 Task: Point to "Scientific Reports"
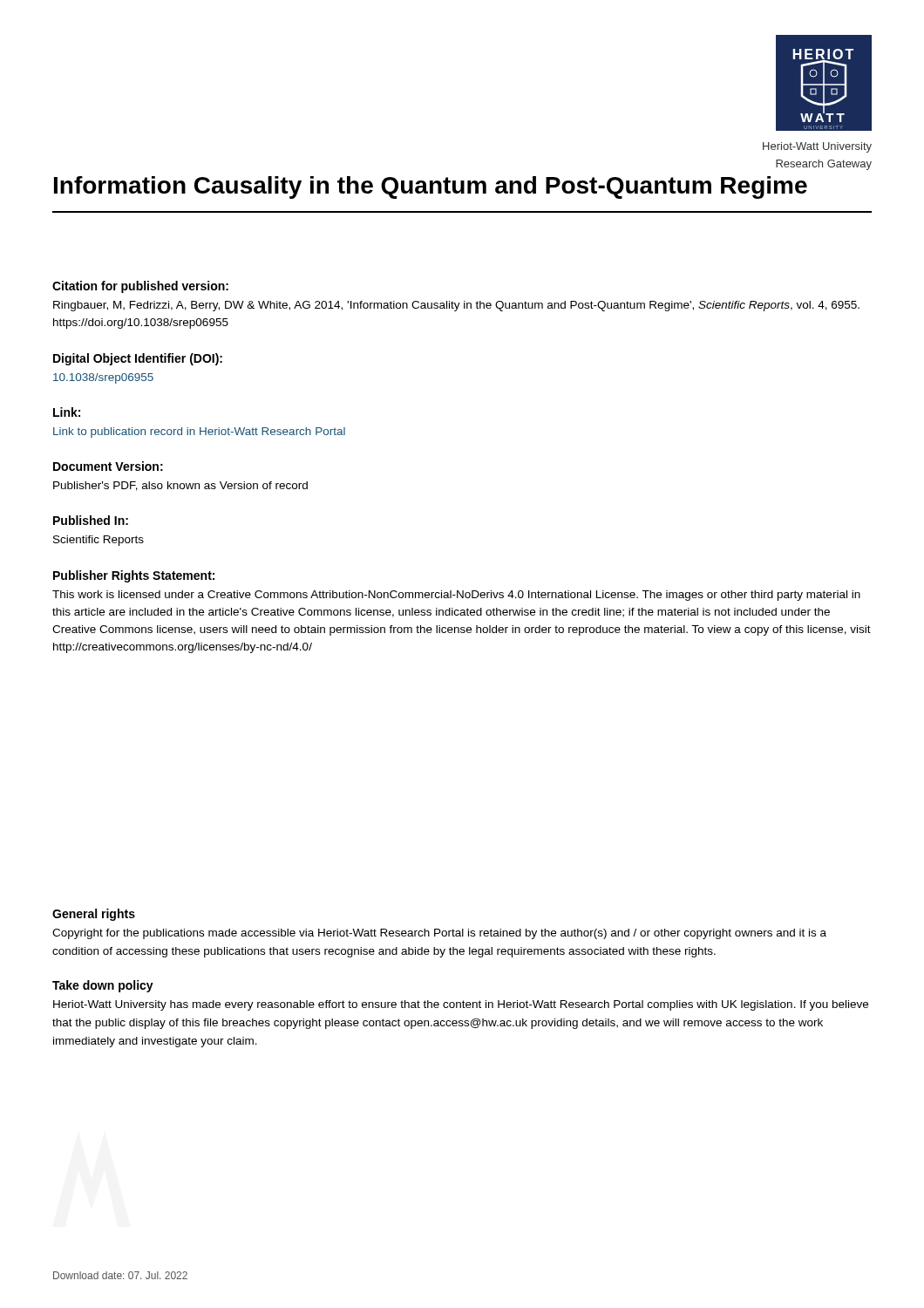coord(99,541)
